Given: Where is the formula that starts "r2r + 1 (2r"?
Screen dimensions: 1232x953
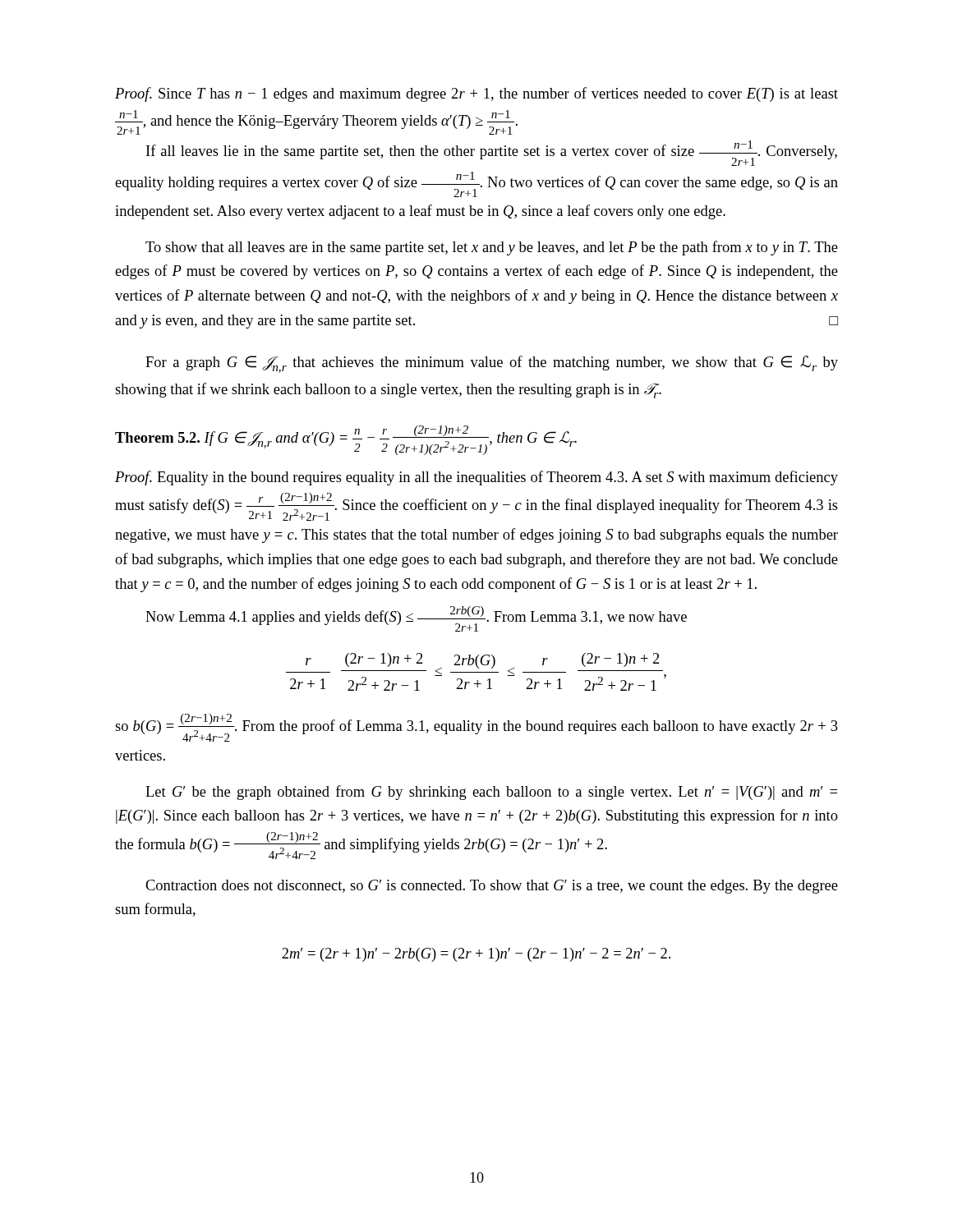Looking at the screenshot, I should click(476, 672).
